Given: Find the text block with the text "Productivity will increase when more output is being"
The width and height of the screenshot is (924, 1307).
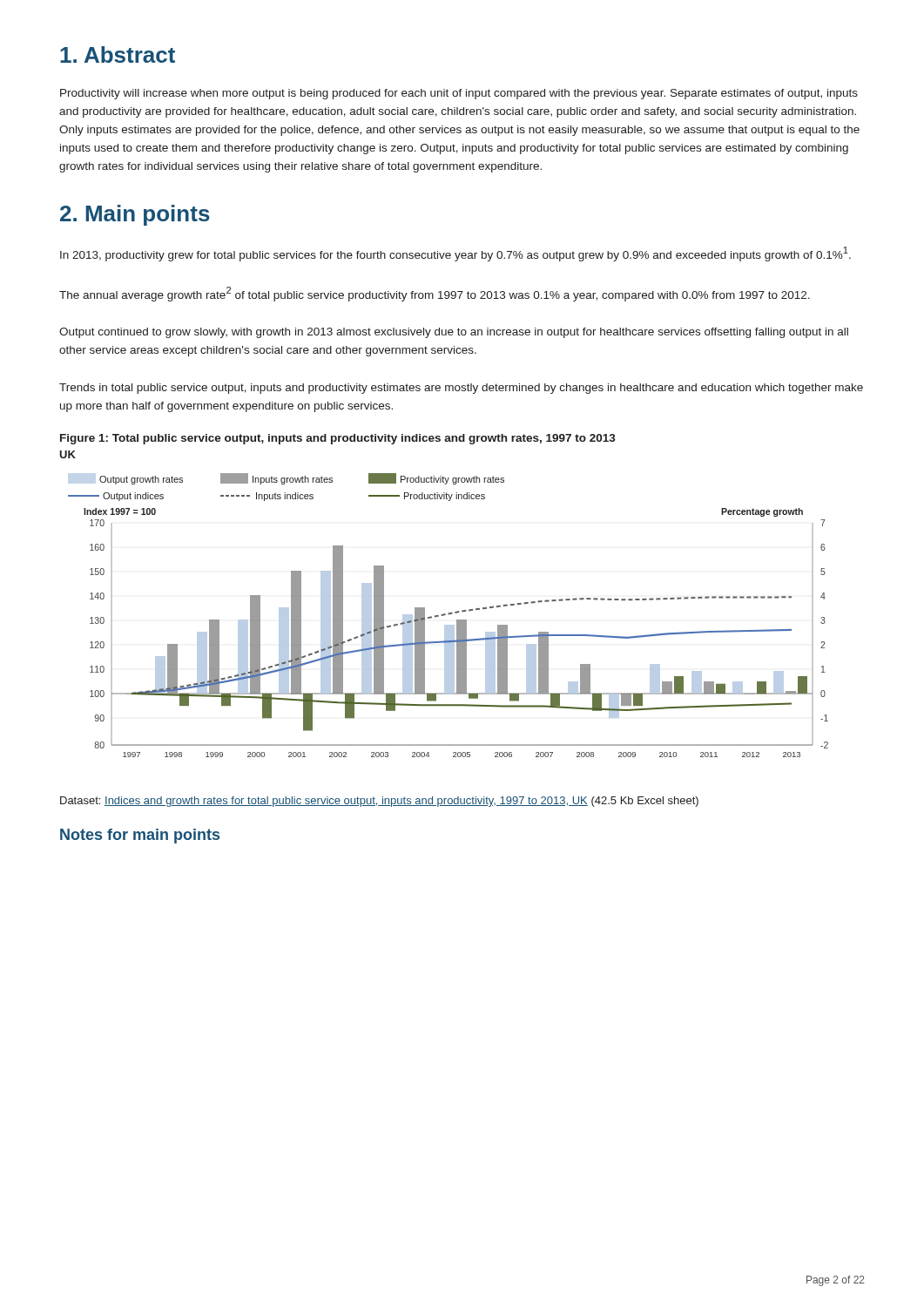Looking at the screenshot, I should coord(460,129).
